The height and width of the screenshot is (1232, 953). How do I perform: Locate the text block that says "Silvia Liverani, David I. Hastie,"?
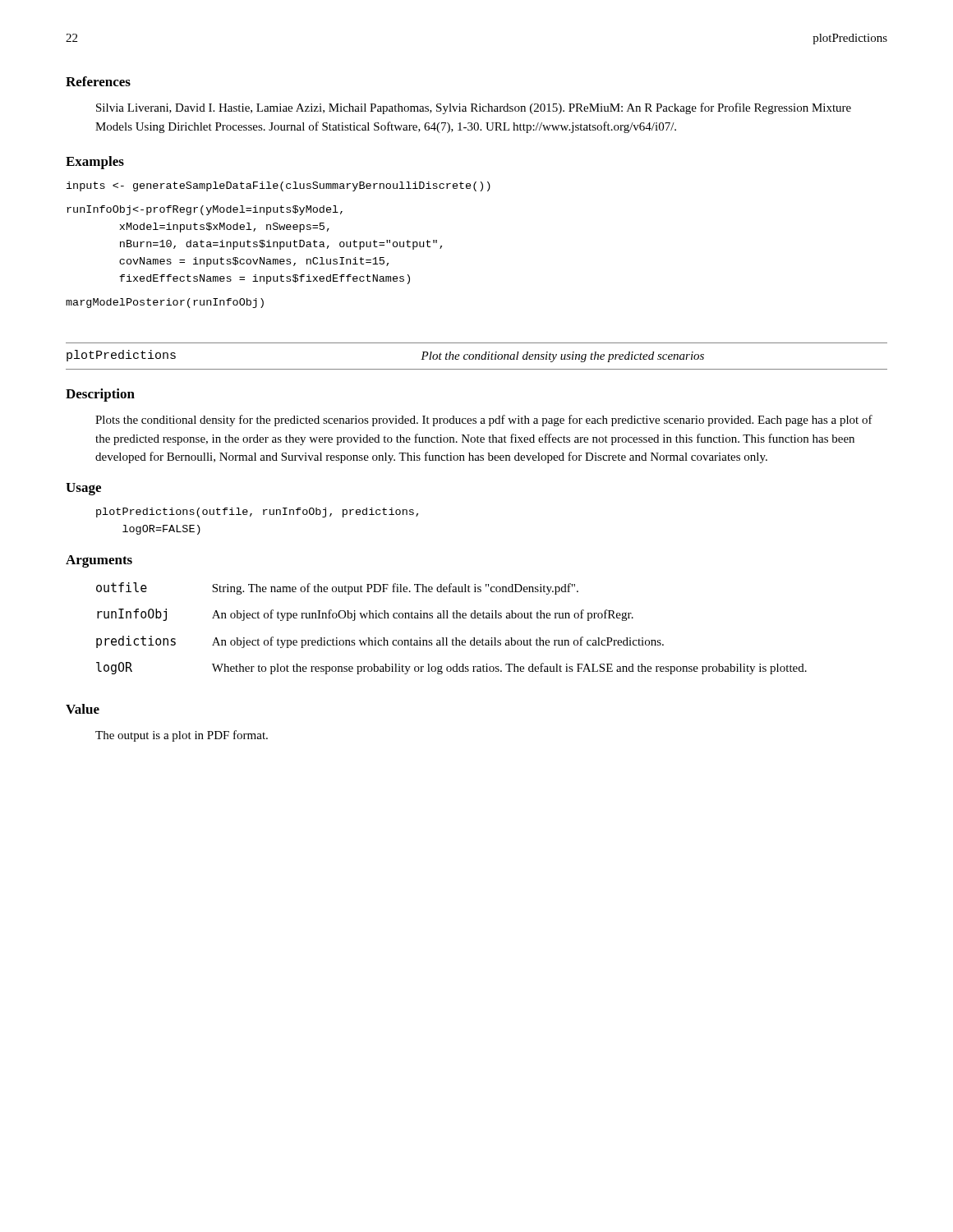pyautogui.click(x=473, y=117)
